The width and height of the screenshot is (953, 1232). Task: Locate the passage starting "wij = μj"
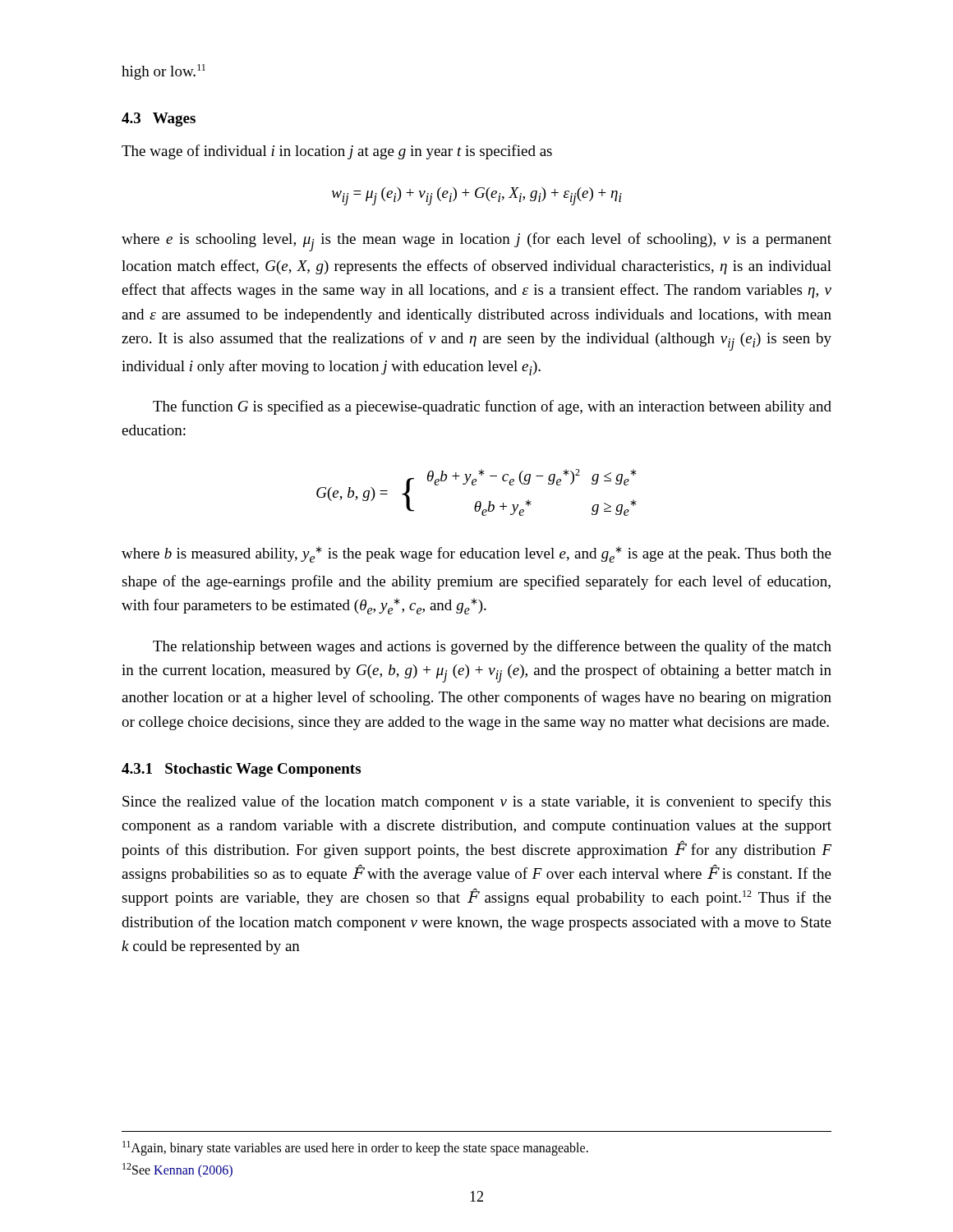[476, 194]
